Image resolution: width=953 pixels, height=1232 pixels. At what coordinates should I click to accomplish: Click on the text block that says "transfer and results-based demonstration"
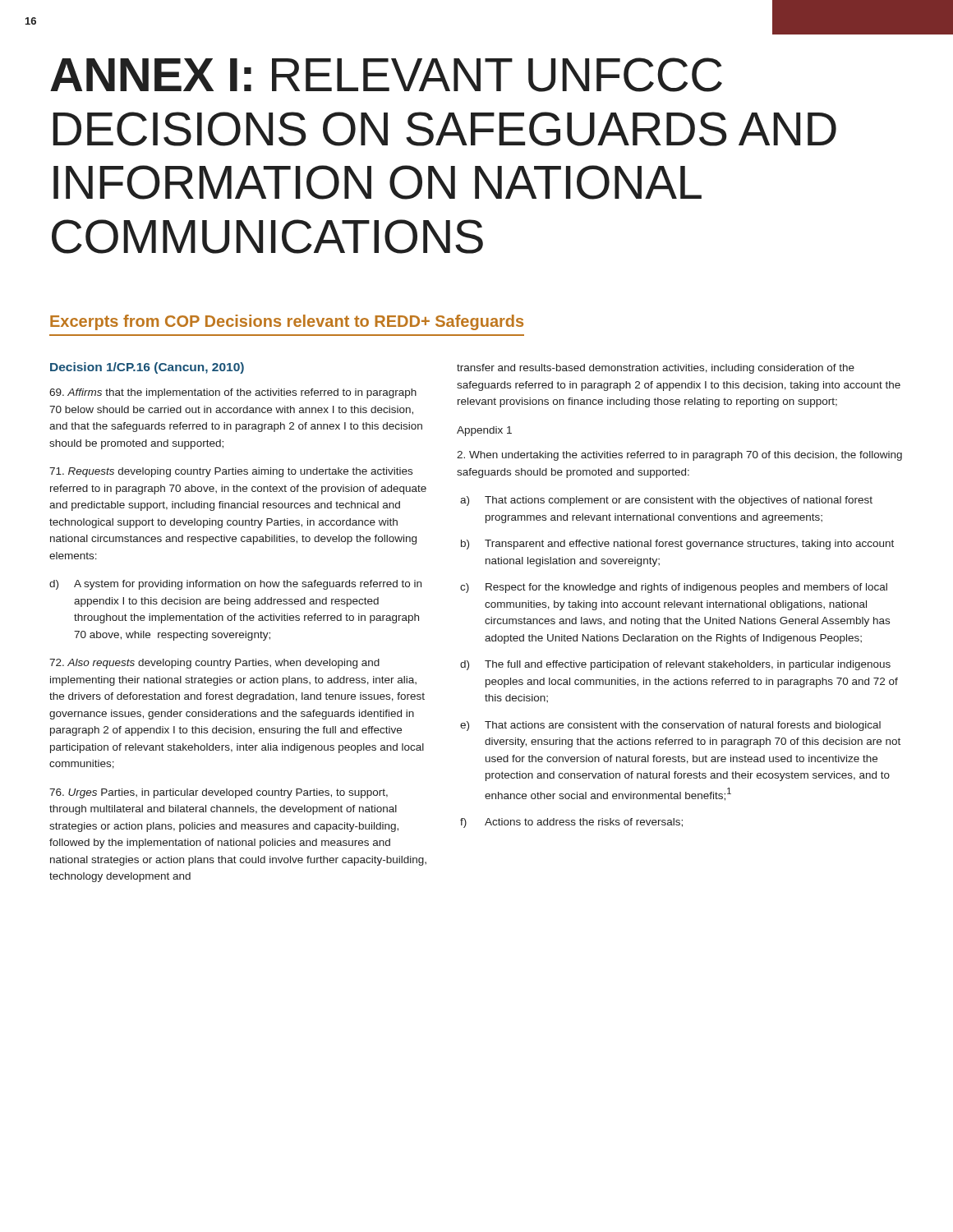click(679, 384)
